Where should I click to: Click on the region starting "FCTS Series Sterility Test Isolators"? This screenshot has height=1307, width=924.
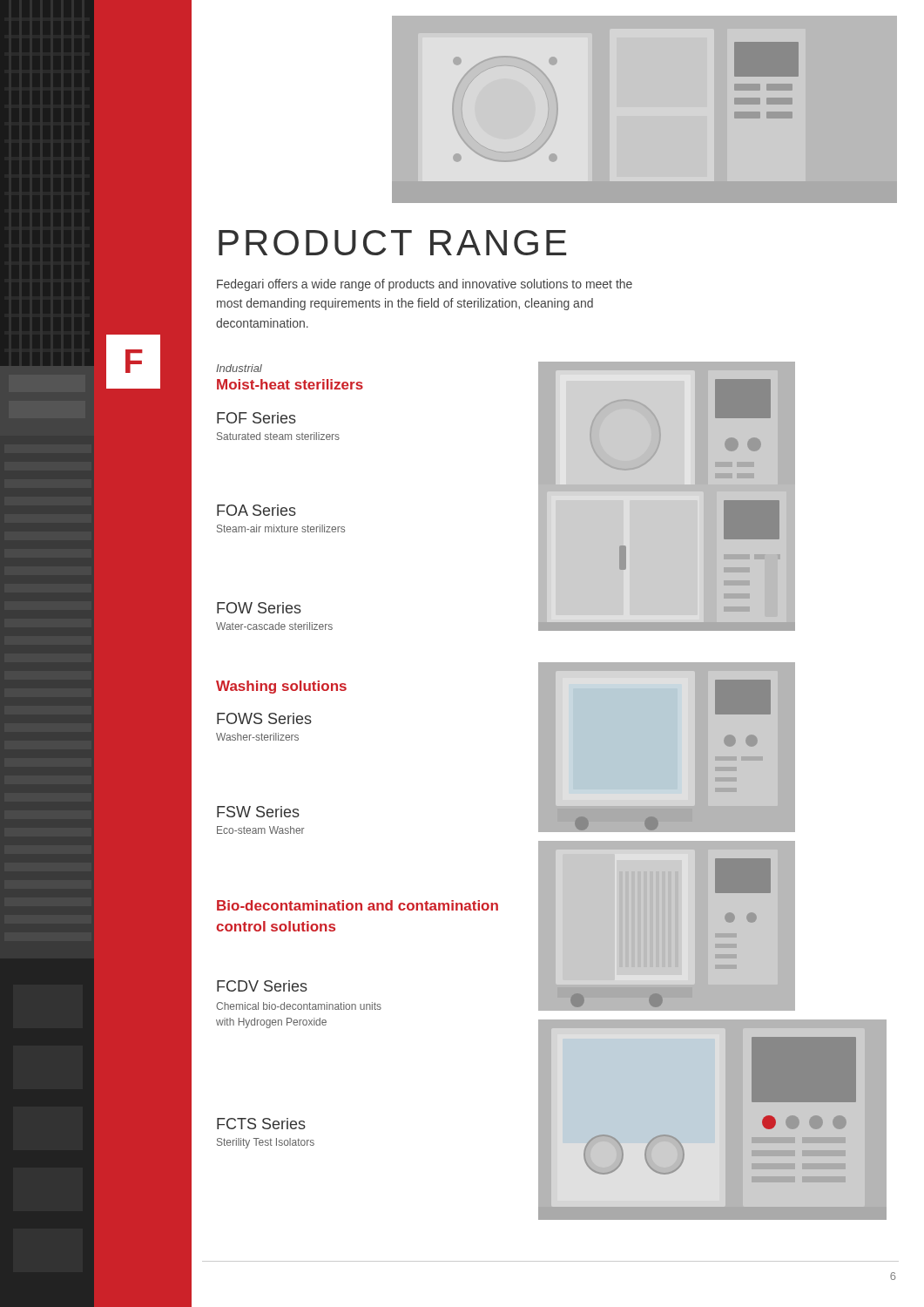pos(265,1132)
